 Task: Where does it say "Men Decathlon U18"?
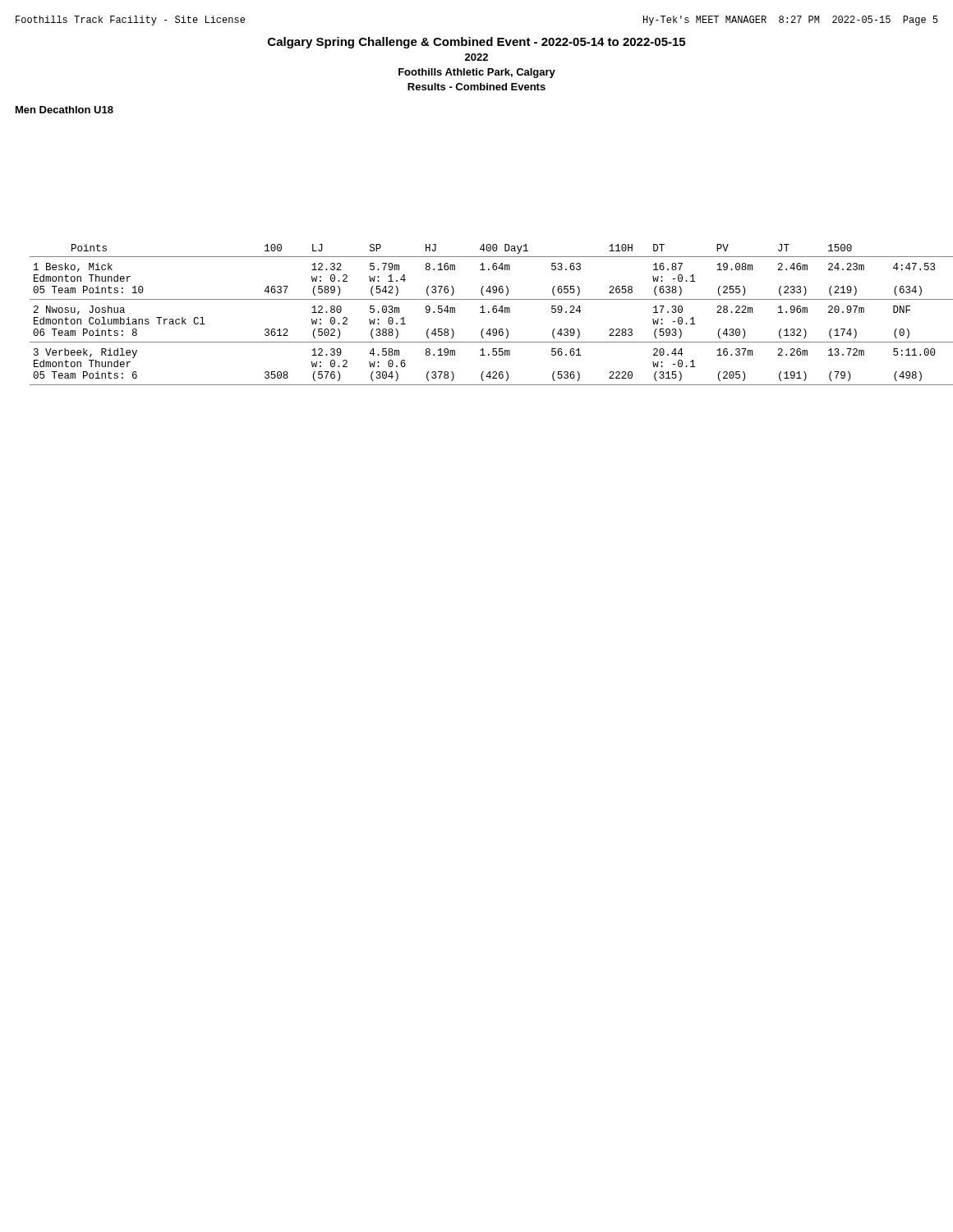64,110
